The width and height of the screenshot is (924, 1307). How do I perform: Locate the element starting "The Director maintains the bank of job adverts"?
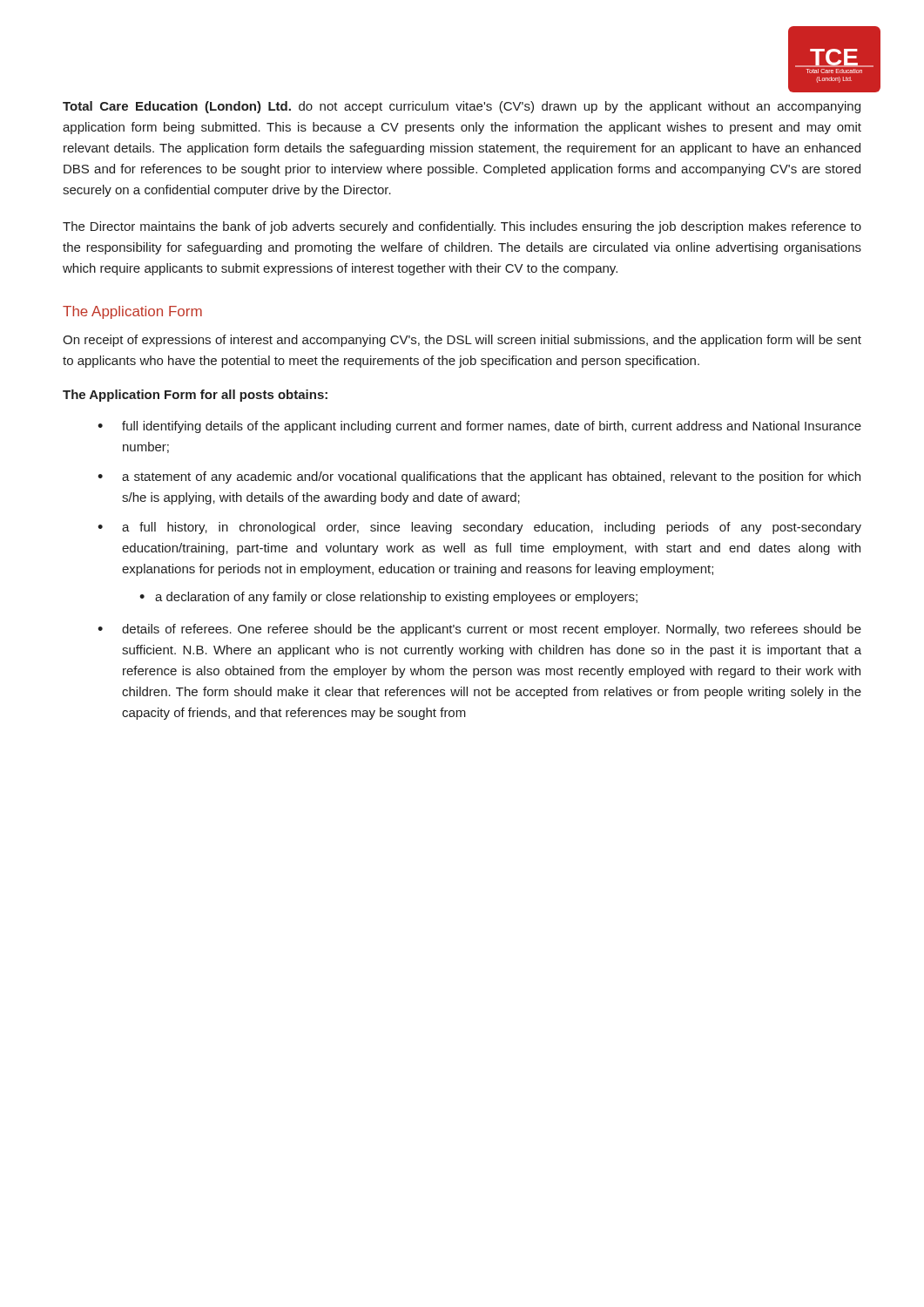point(462,247)
